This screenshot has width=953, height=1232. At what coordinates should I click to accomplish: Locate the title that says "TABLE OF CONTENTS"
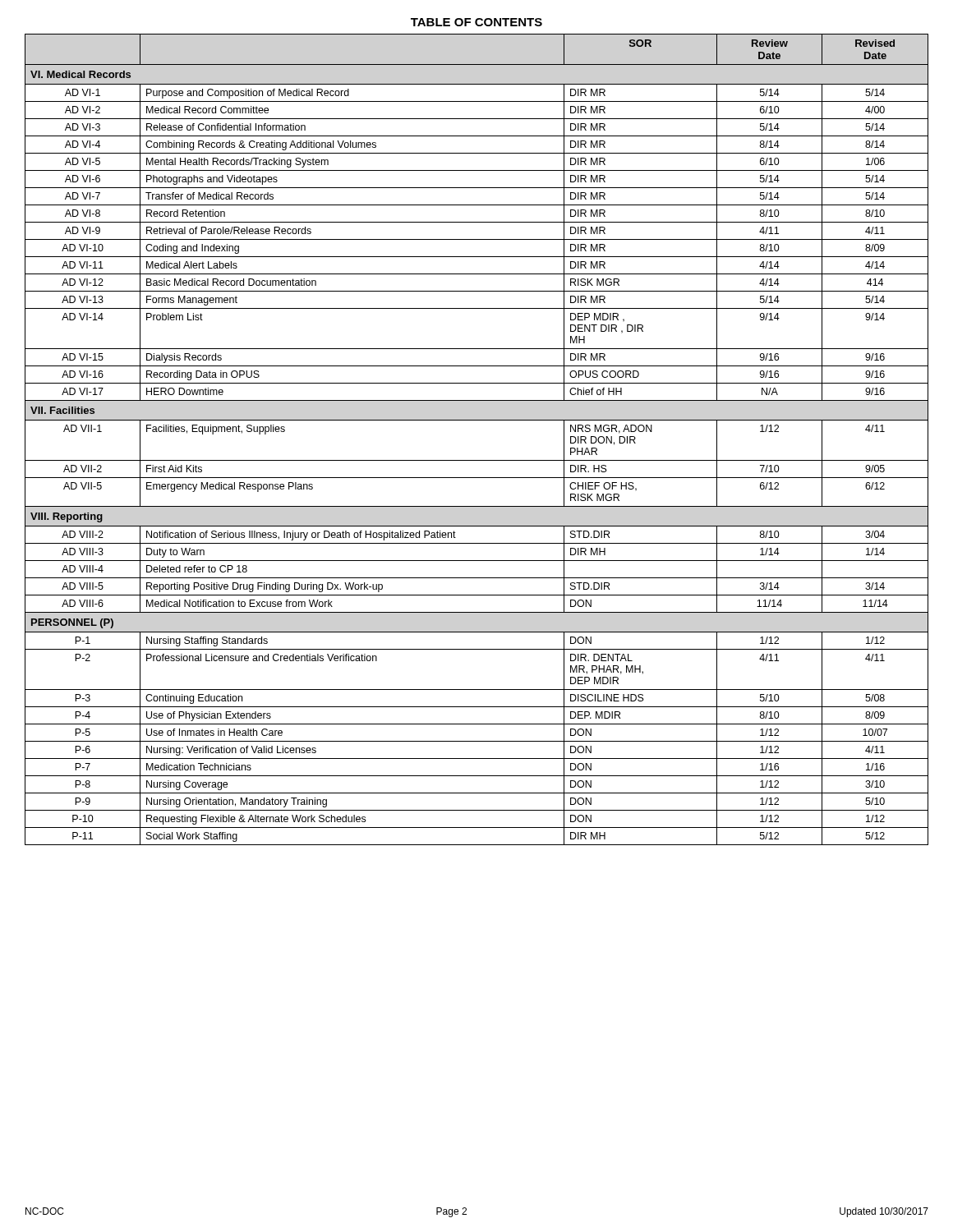476,22
